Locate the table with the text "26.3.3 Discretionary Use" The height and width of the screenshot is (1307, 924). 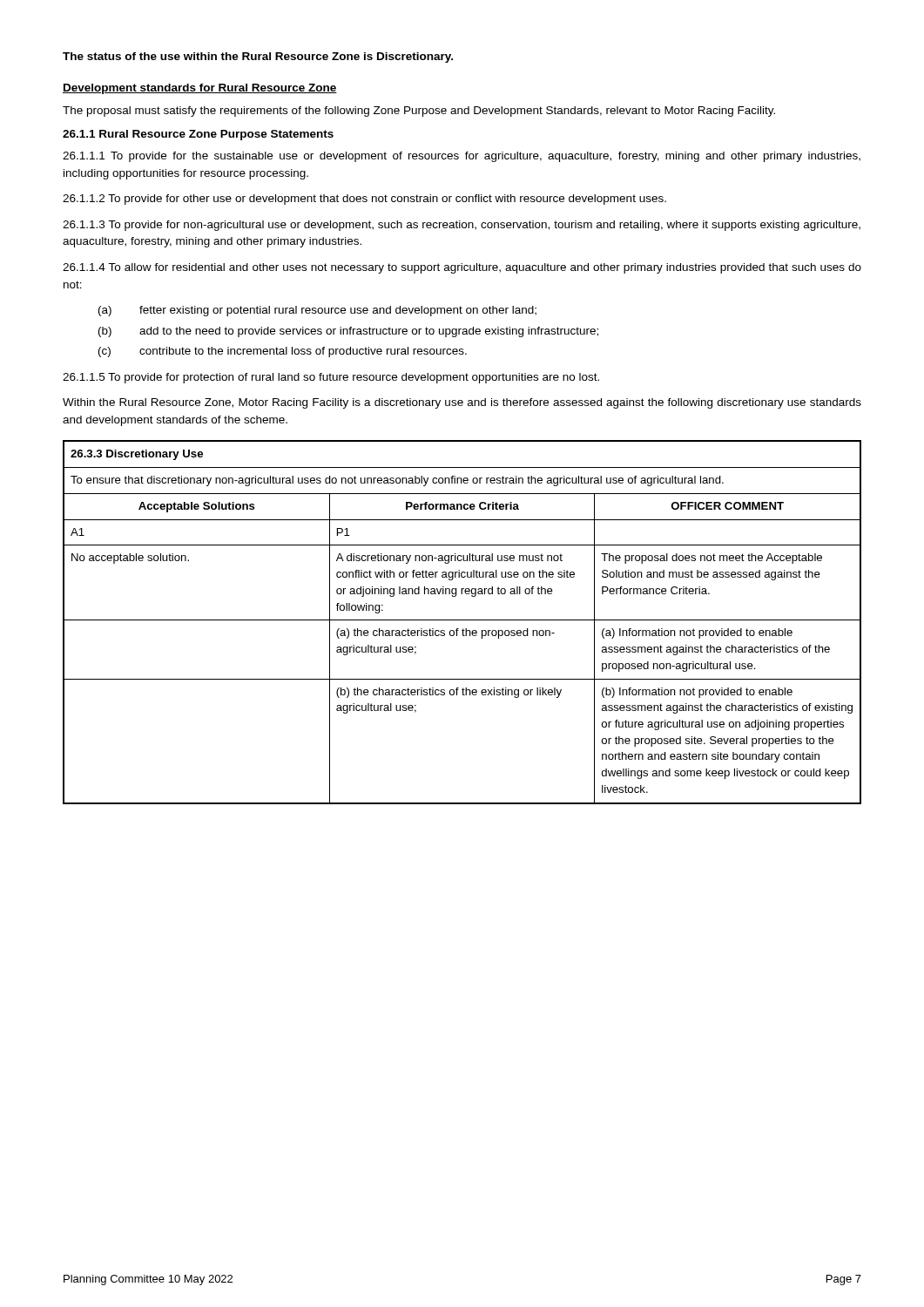click(x=462, y=622)
